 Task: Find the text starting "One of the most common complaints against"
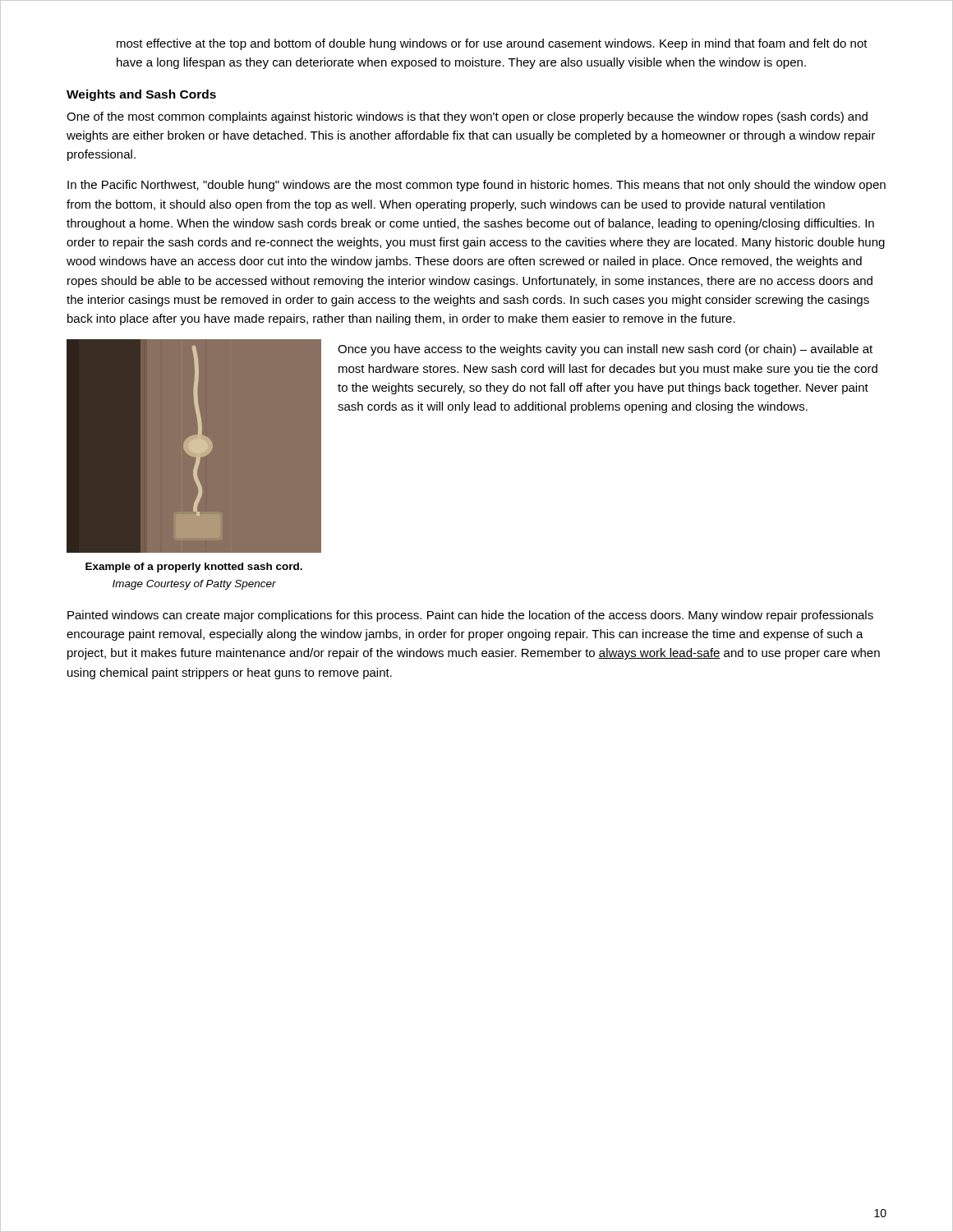tap(471, 135)
